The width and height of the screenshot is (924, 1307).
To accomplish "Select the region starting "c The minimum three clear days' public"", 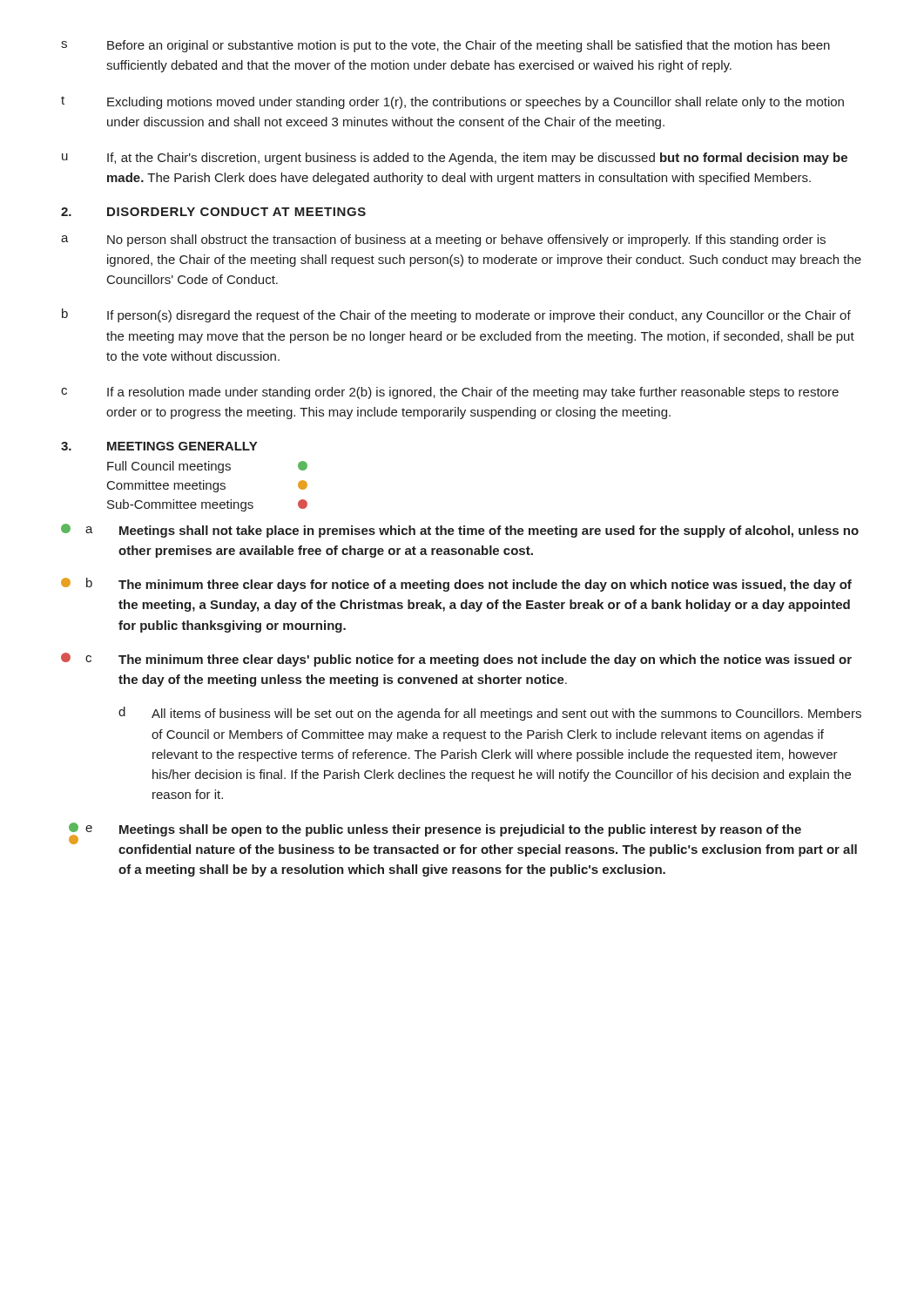I will pyautogui.click(x=462, y=669).
